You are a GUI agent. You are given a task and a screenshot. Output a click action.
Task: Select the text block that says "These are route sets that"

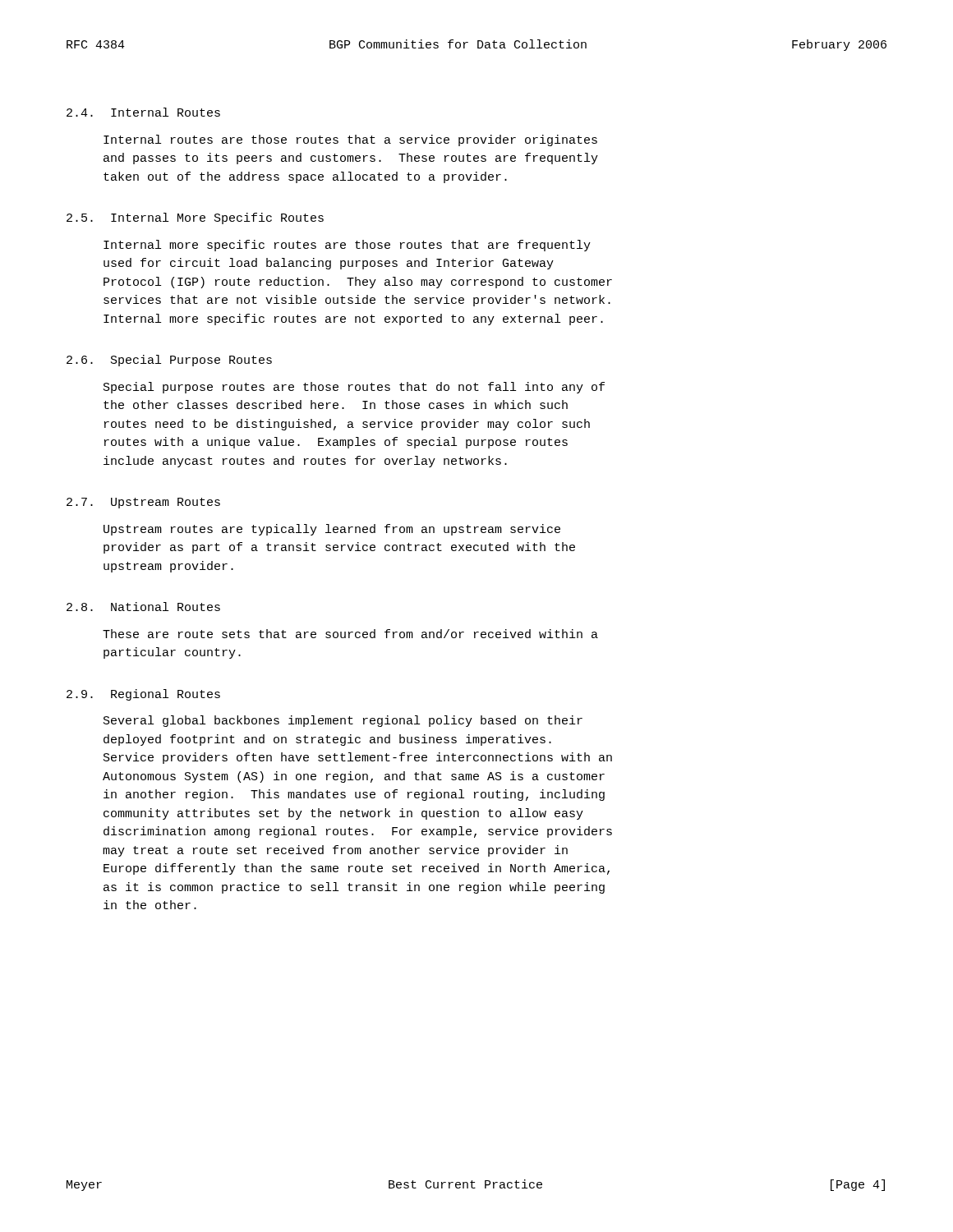(350, 644)
